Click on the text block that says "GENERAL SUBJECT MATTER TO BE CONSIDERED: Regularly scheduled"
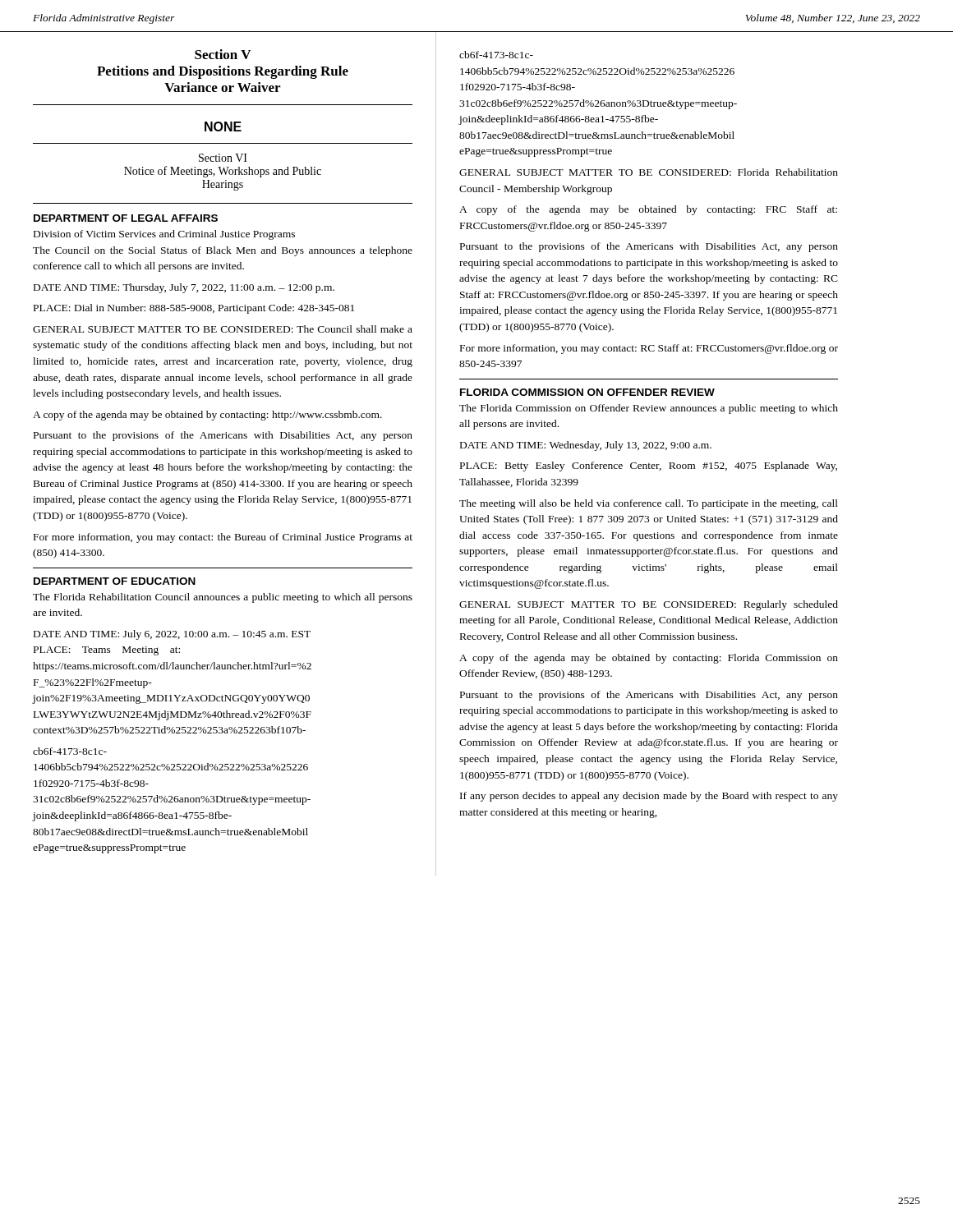Viewport: 953px width, 1232px height. click(x=649, y=620)
